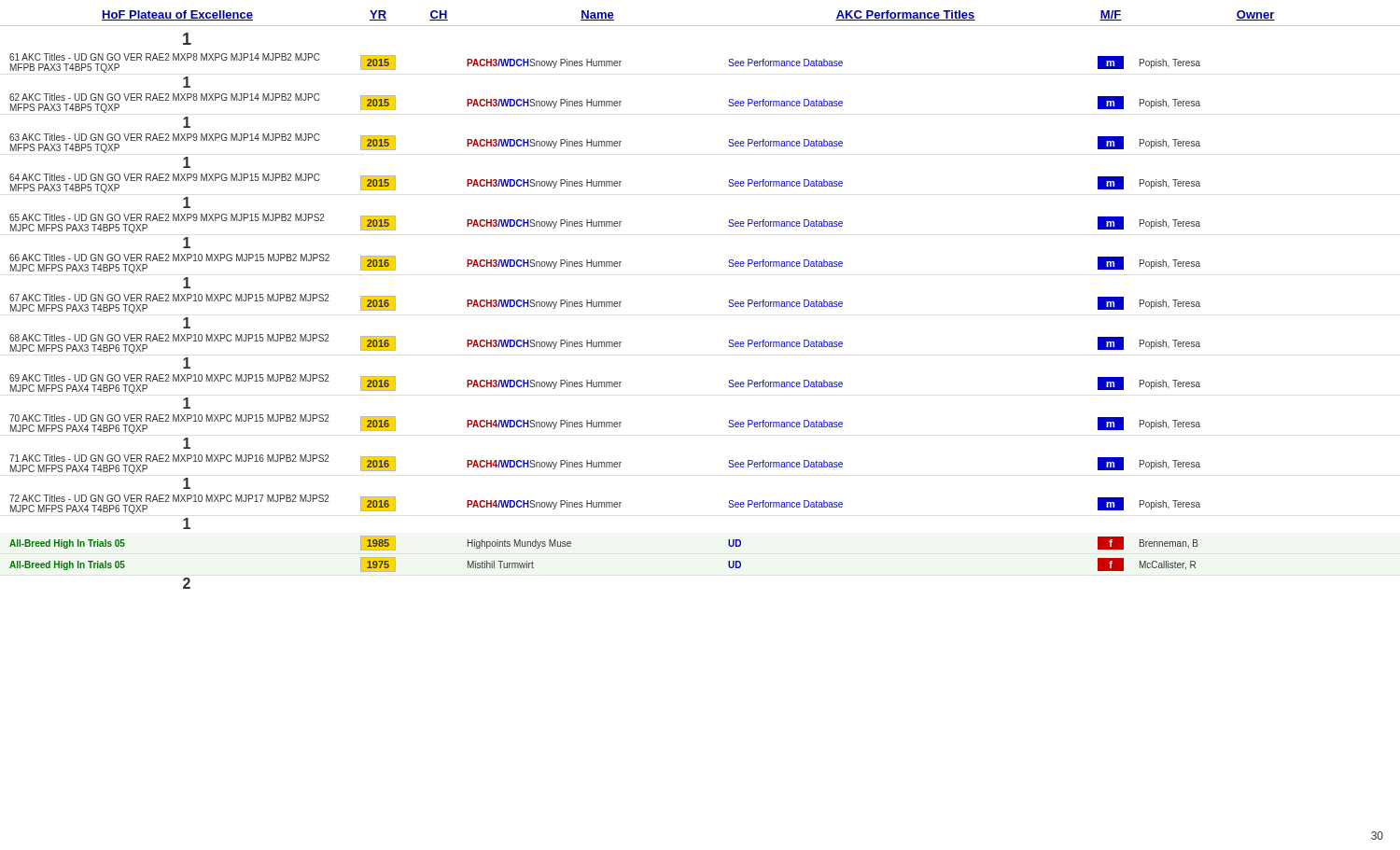
Task: Click the passage that begins "All-Breed High In Trials 05 1985"
Action: pos(64,543)
